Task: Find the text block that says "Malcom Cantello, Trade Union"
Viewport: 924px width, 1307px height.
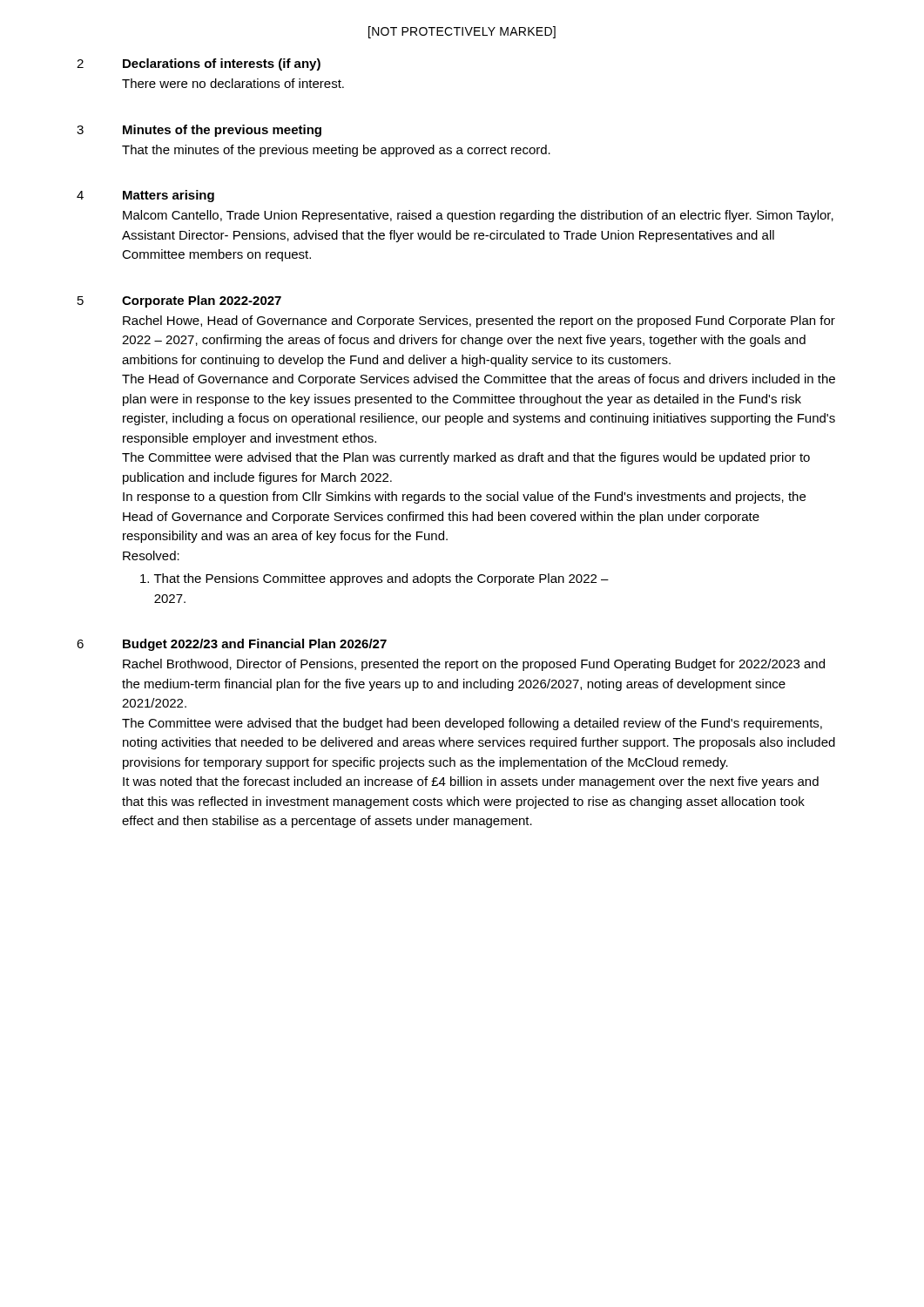Action: coord(478,234)
